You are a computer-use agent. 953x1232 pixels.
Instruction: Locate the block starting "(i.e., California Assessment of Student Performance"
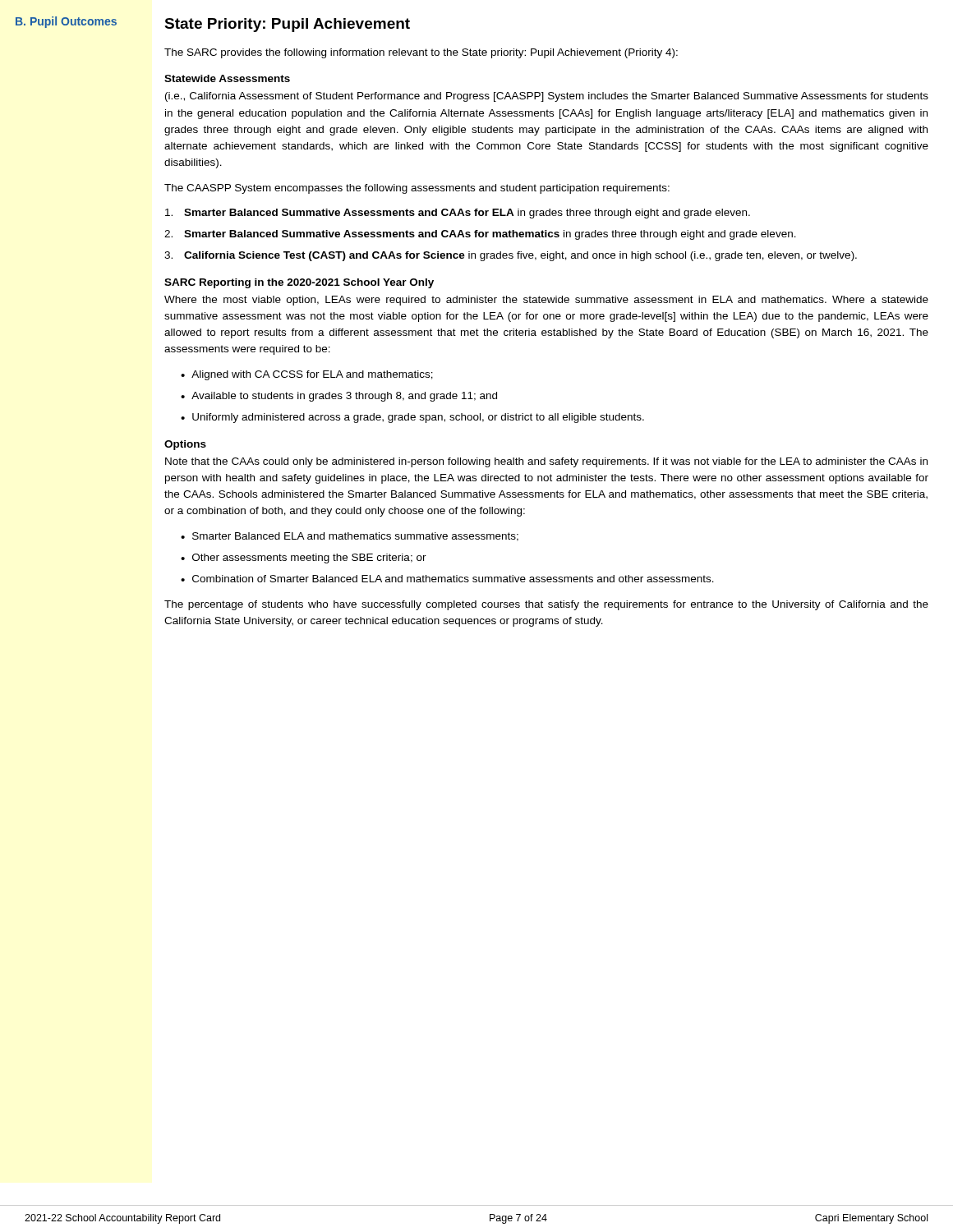pyautogui.click(x=546, y=129)
